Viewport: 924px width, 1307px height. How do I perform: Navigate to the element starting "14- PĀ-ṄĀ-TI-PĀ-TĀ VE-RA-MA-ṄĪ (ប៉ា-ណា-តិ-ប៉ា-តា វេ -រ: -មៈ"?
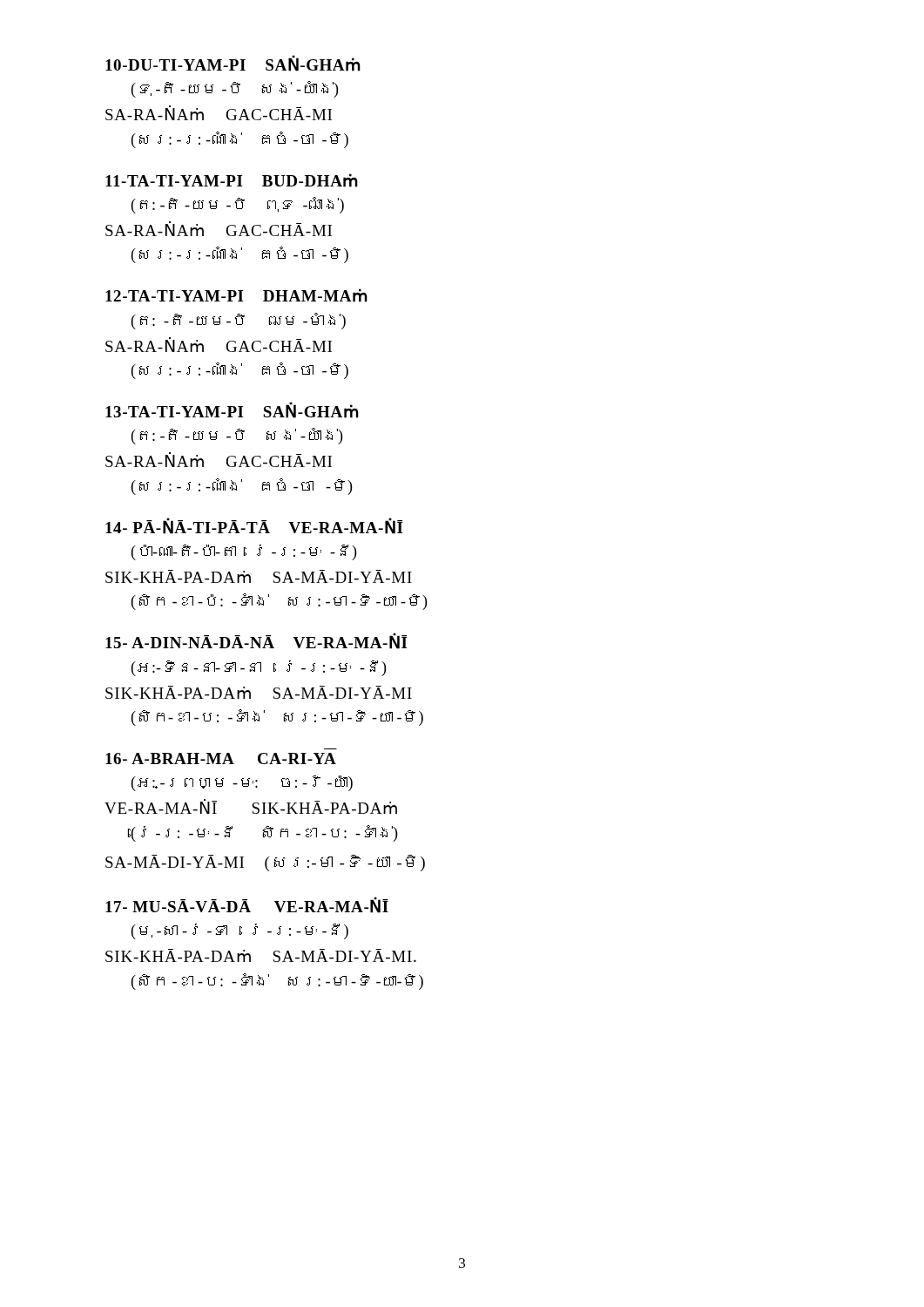pos(254,526)
